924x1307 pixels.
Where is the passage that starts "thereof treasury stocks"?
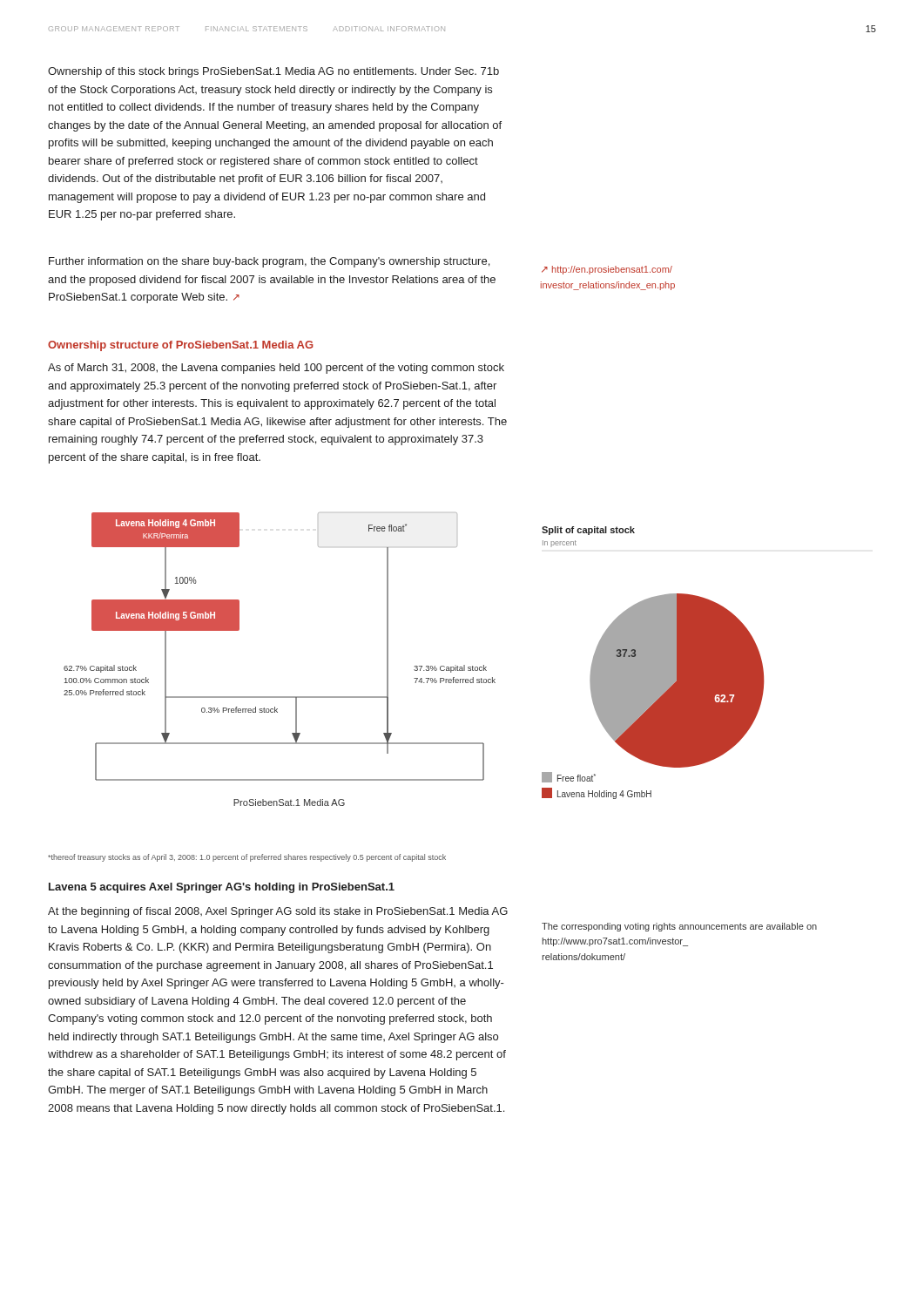click(x=247, y=857)
